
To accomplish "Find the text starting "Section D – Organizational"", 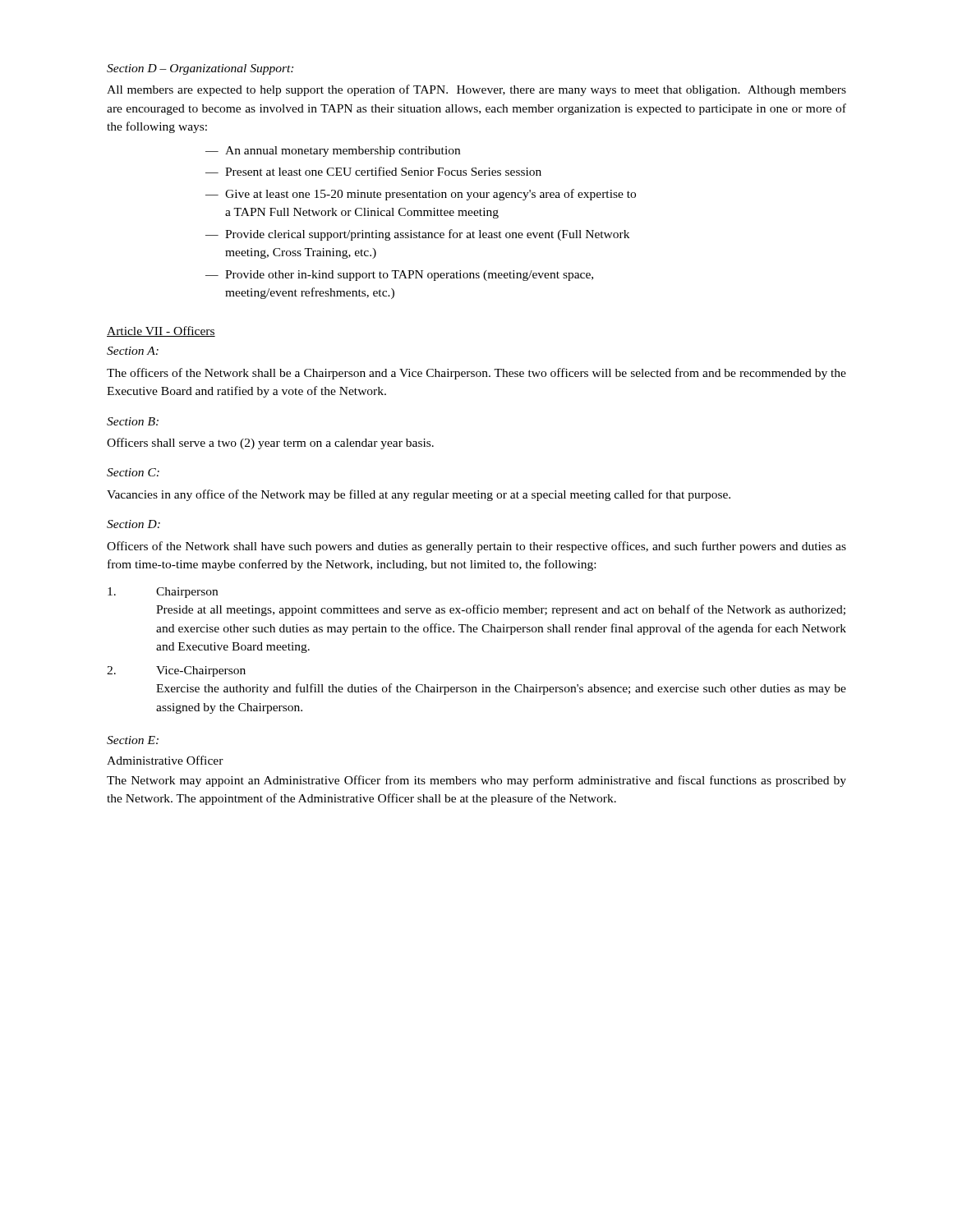I will [201, 68].
